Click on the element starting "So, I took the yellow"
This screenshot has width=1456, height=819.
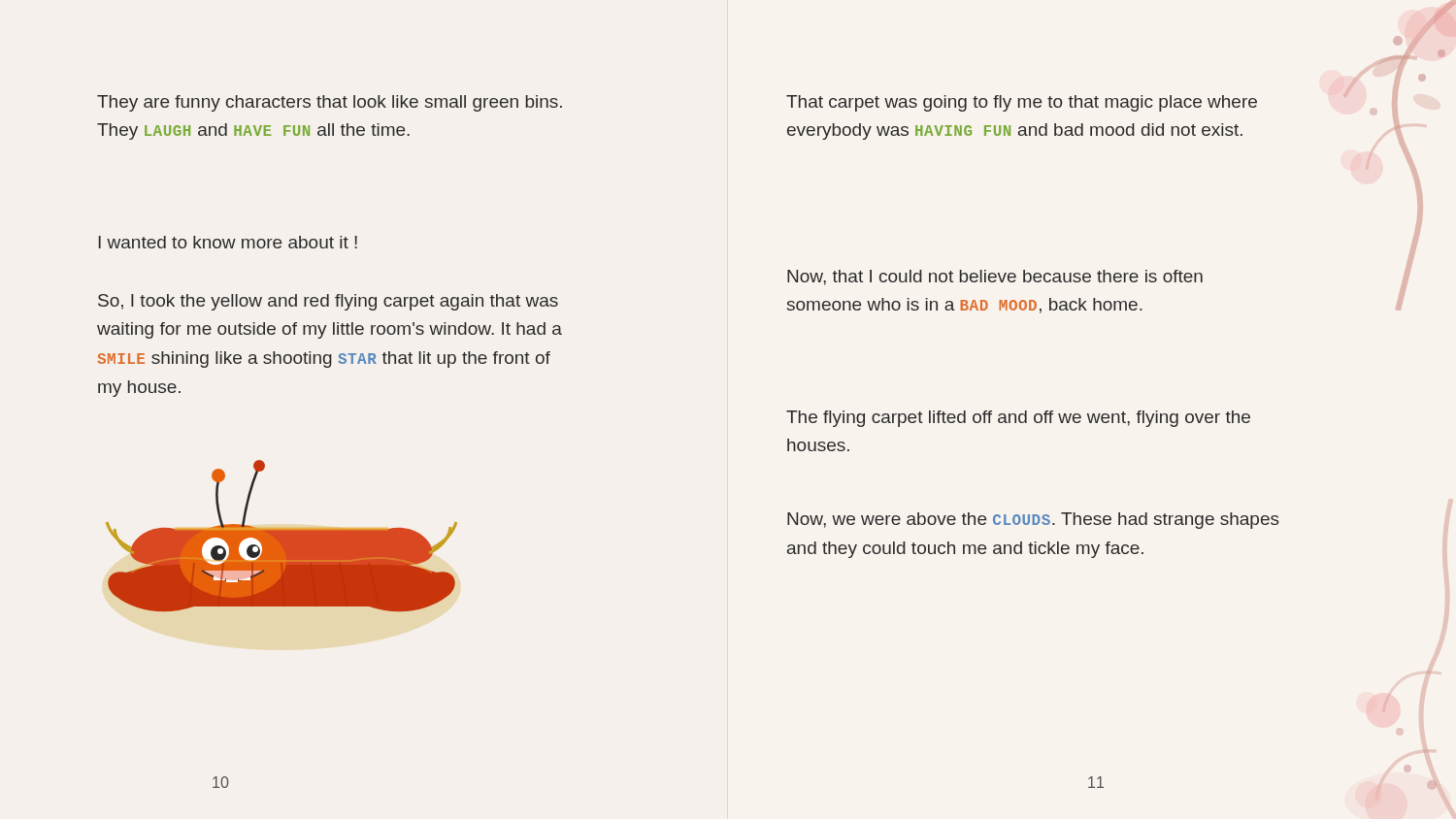coord(329,343)
